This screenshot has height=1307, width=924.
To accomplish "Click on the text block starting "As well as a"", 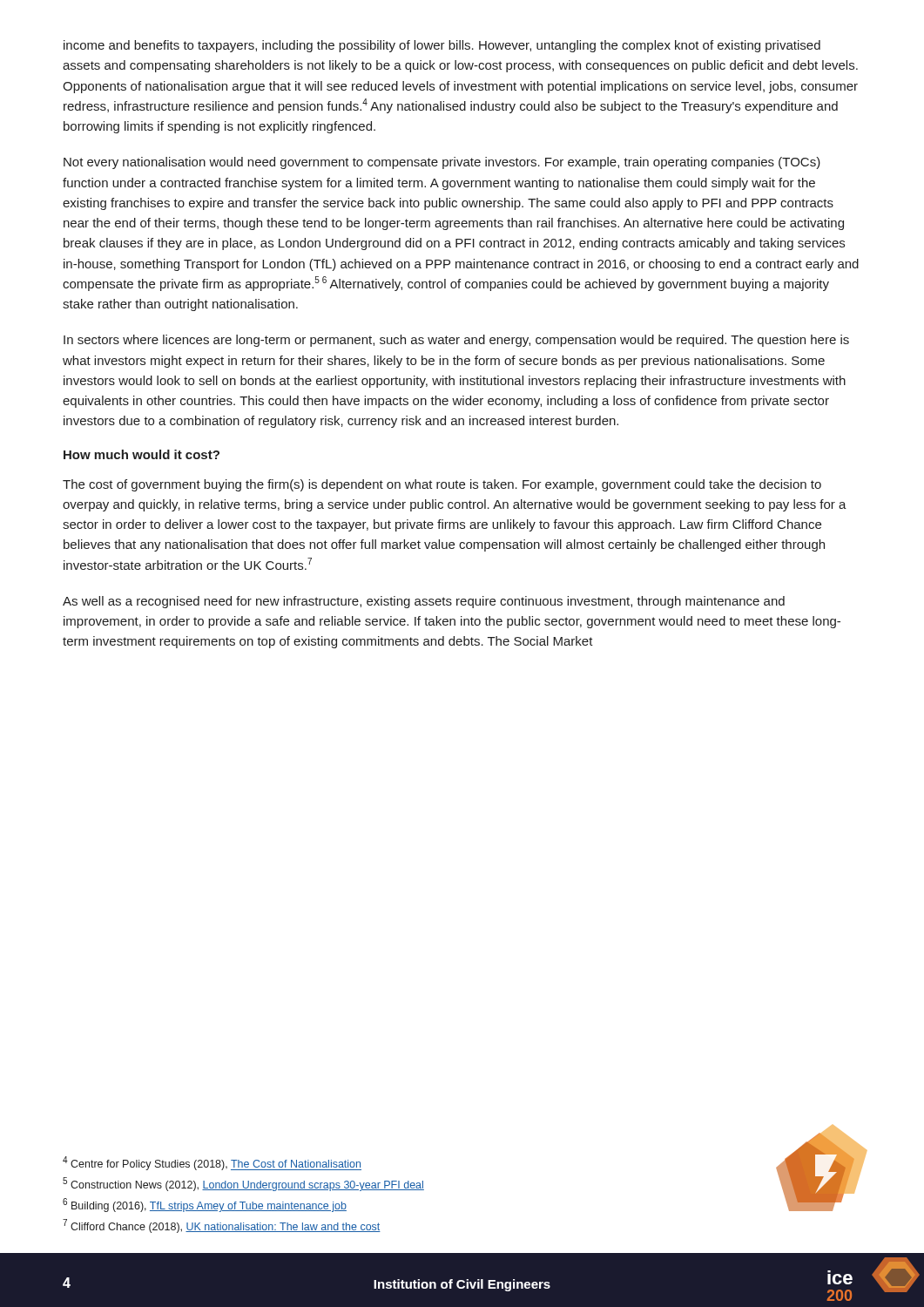I will pyautogui.click(x=452, y=621).
